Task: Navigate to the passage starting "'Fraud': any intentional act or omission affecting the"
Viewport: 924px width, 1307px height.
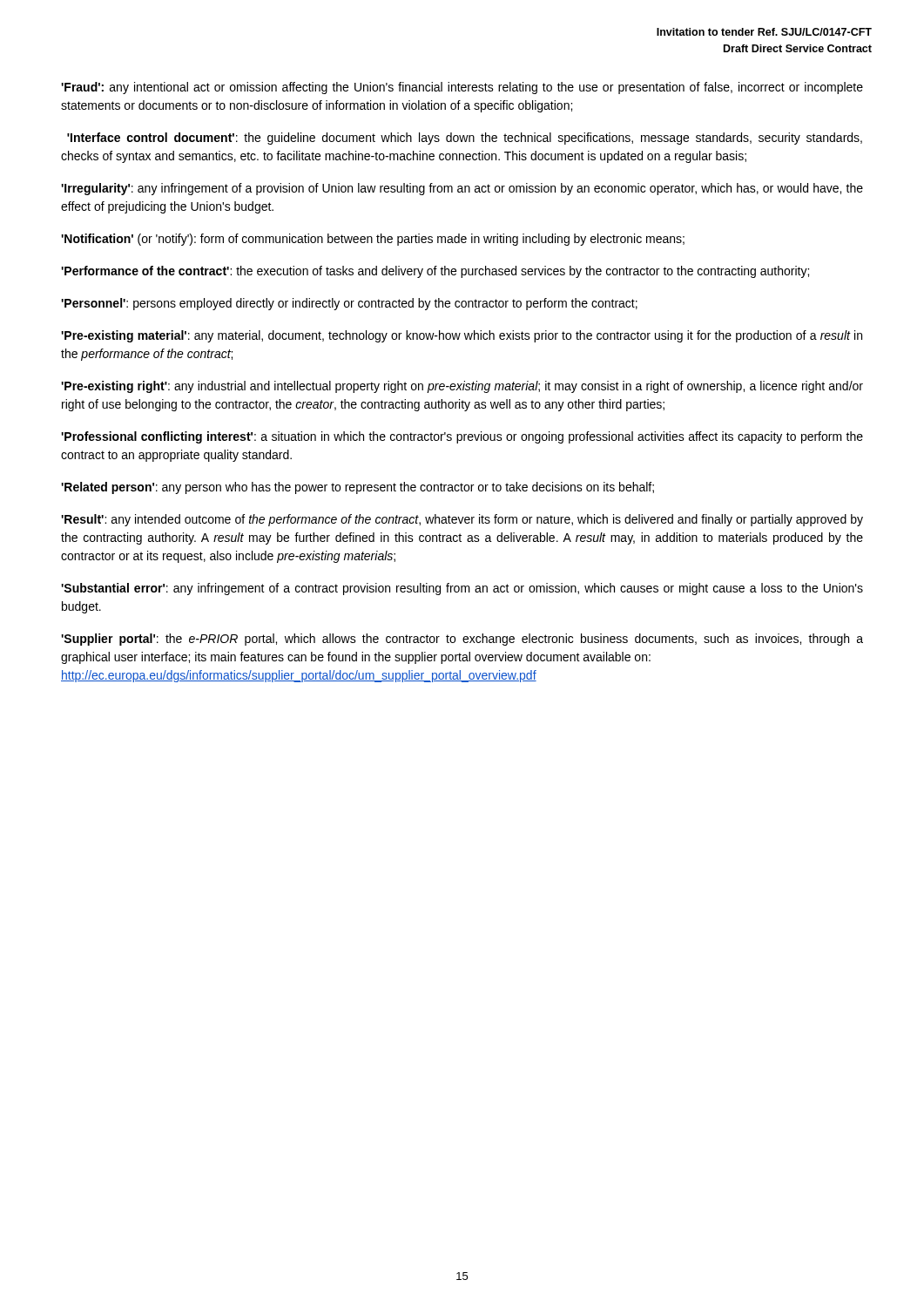Action: (462, 96)
